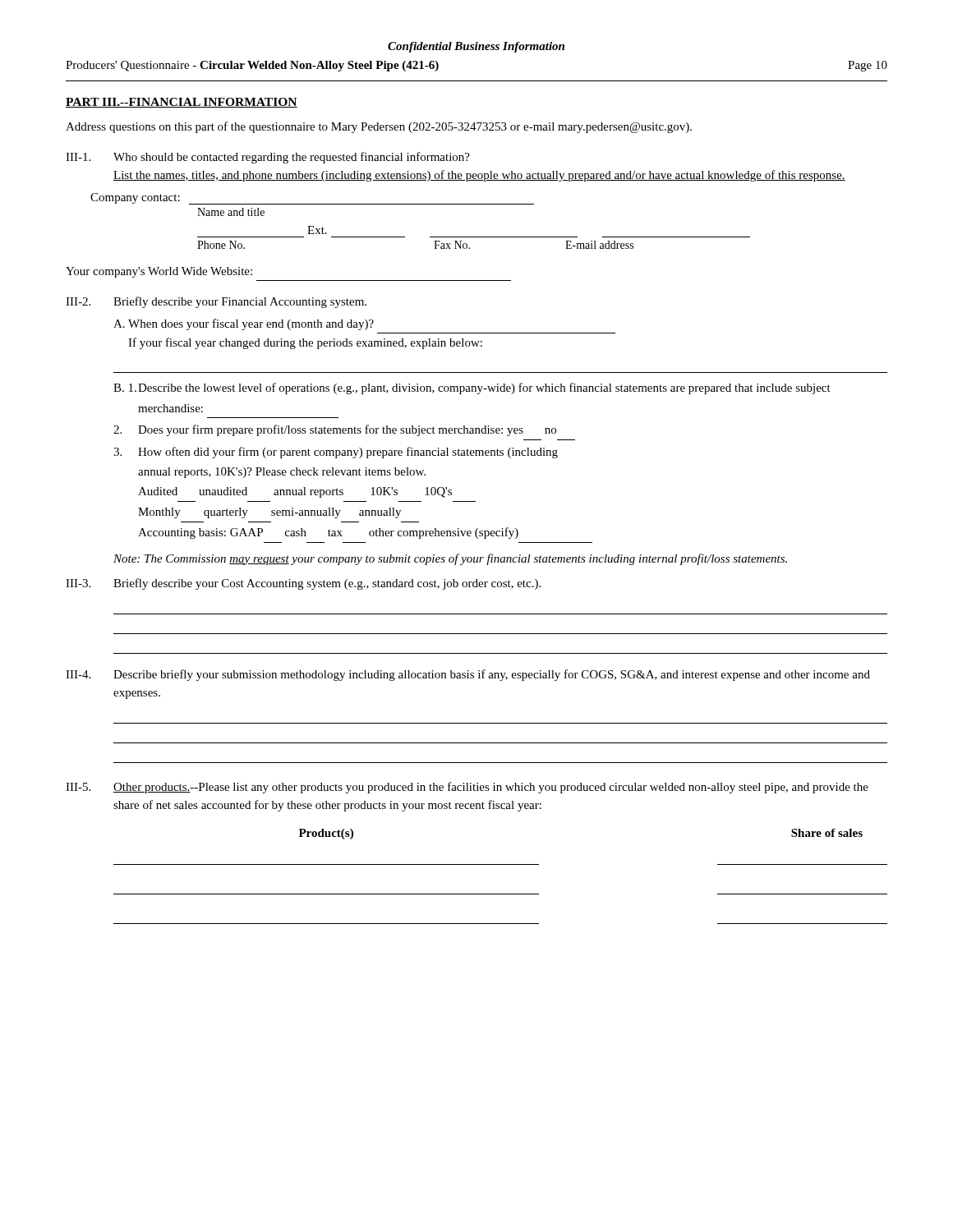Find the table that mentions "Product(s) Share of sales"
Image resolution: width=953 pixels, height=1232 pixels.
500,875
